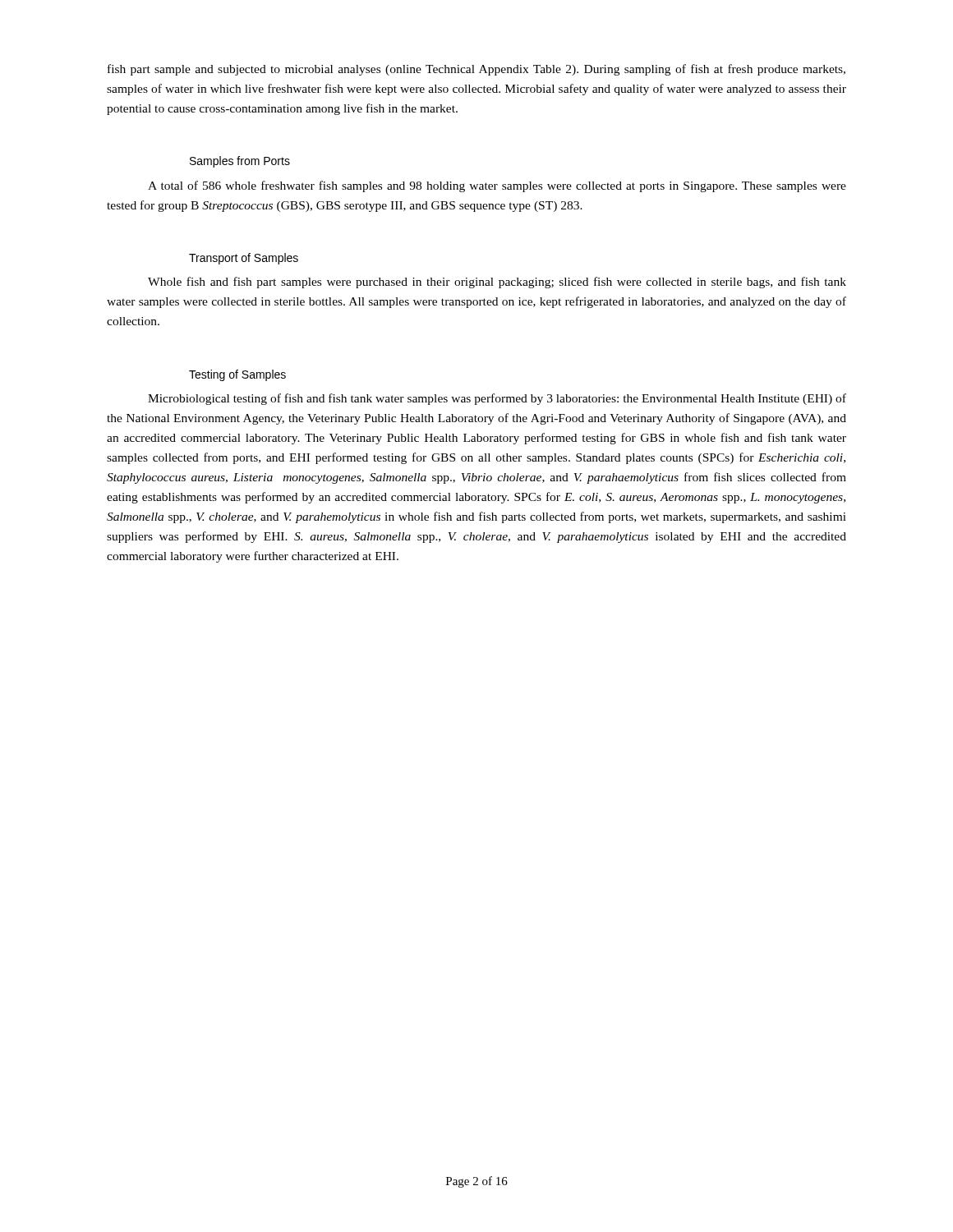Click on the text block containing "fish part sample and subjected to microbial"
The width and height of the screenshot is (953, 1232).
point(476,89)
